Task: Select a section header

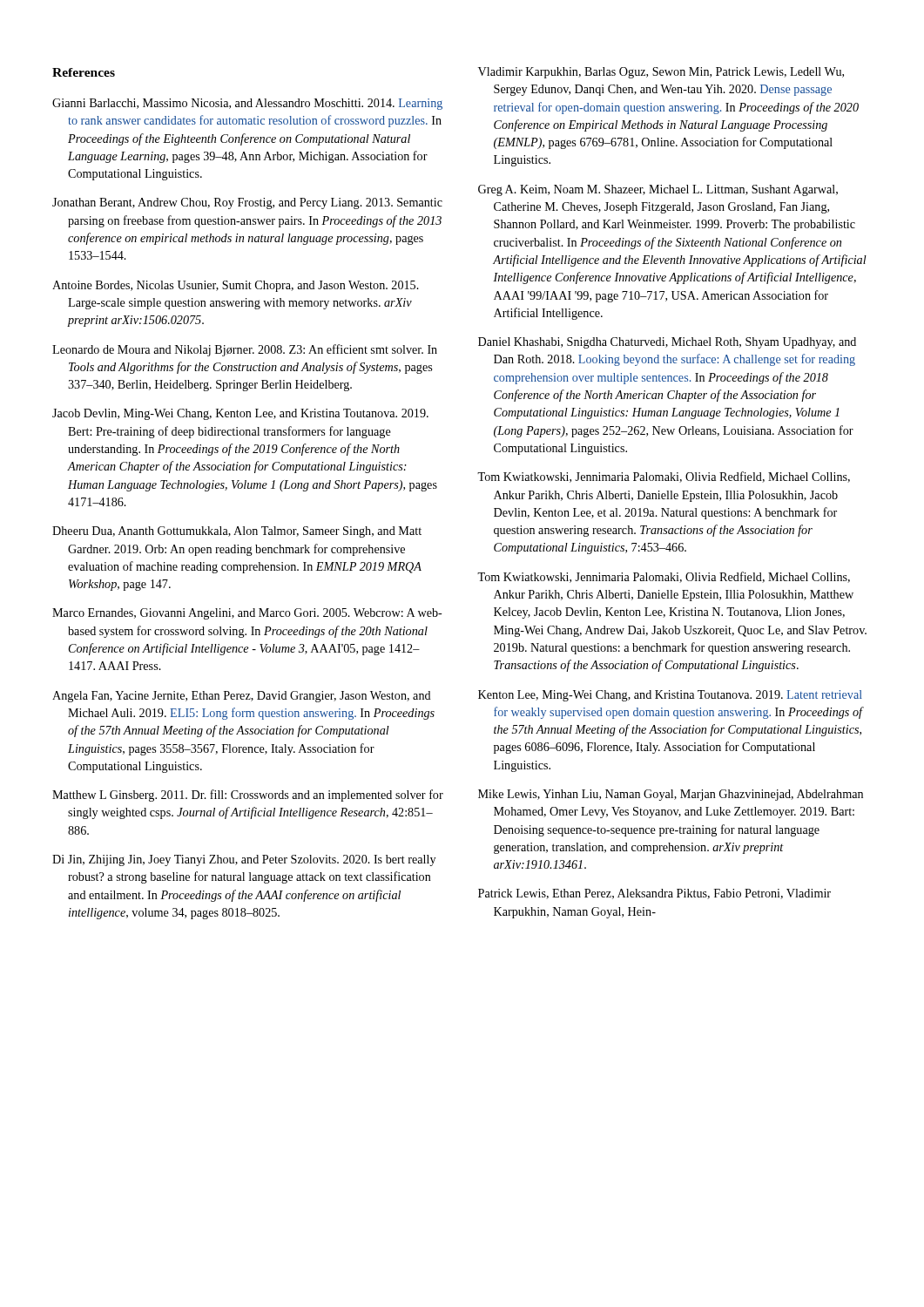Action: (x=84, y=72)
